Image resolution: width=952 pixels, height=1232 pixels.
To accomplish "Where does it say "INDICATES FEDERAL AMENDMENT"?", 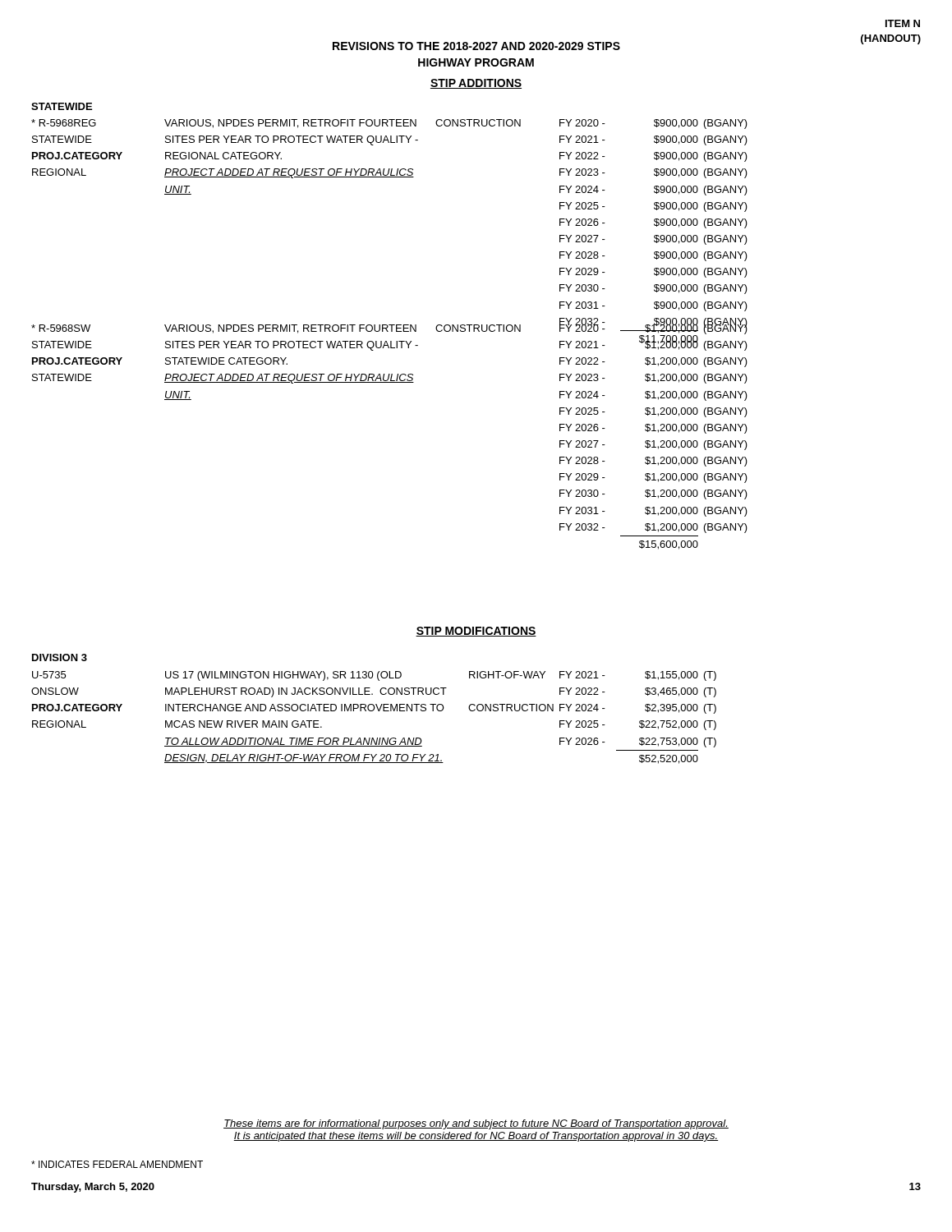I will [117, 1165].
